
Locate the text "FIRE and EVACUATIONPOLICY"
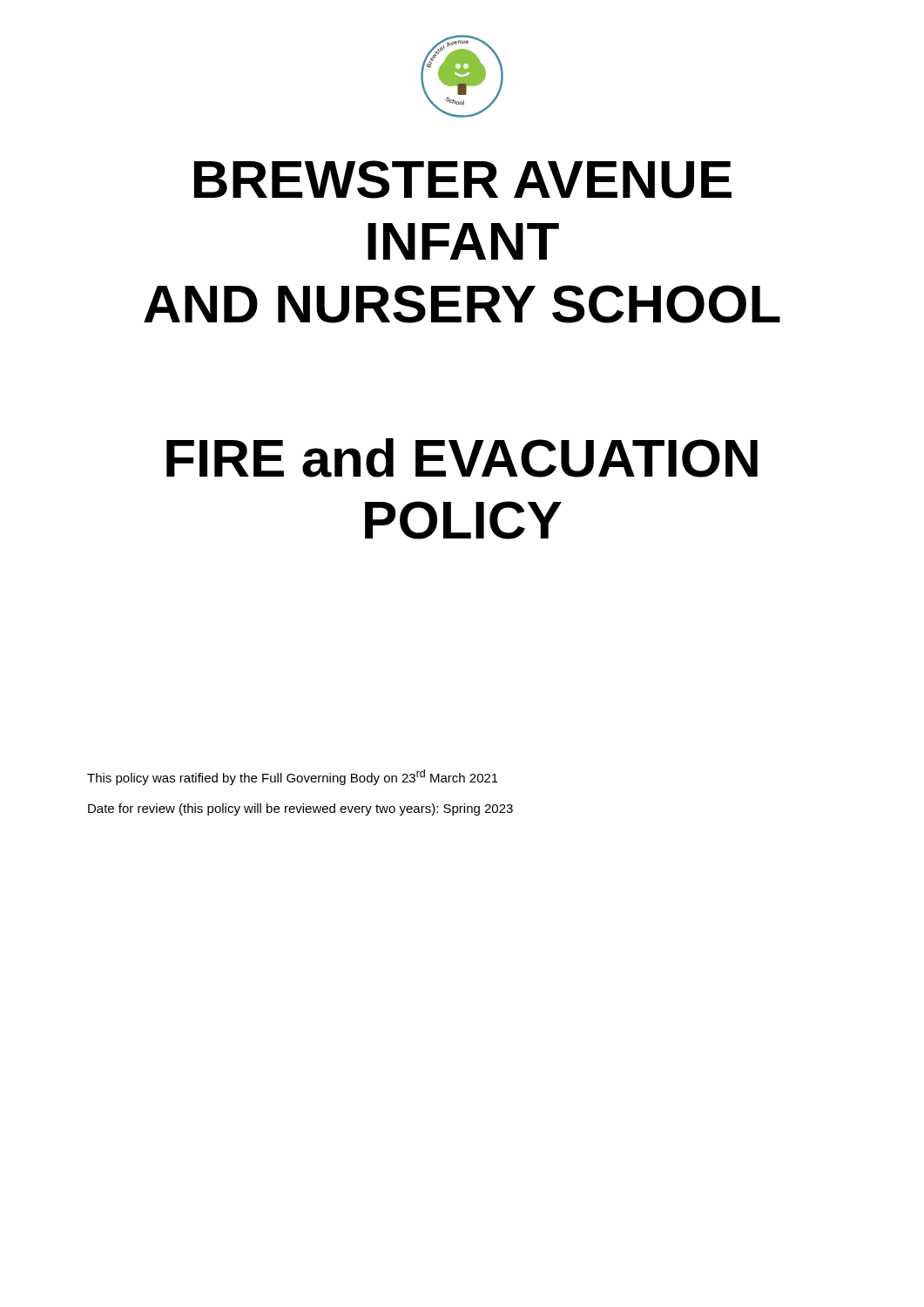pyautogui.click(x=462, y=489)
